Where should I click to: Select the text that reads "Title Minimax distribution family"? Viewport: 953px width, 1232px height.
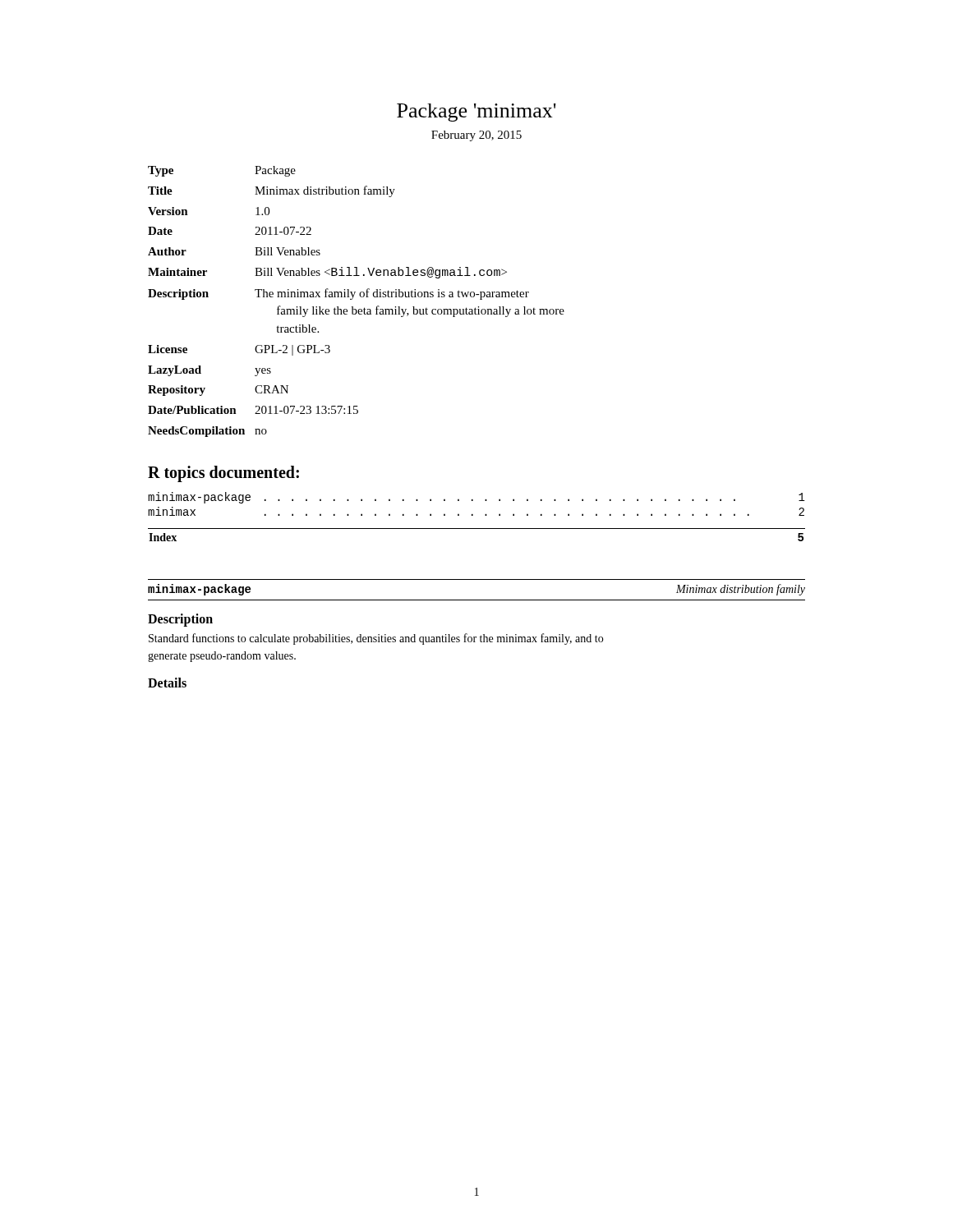(x=272, y=191)
